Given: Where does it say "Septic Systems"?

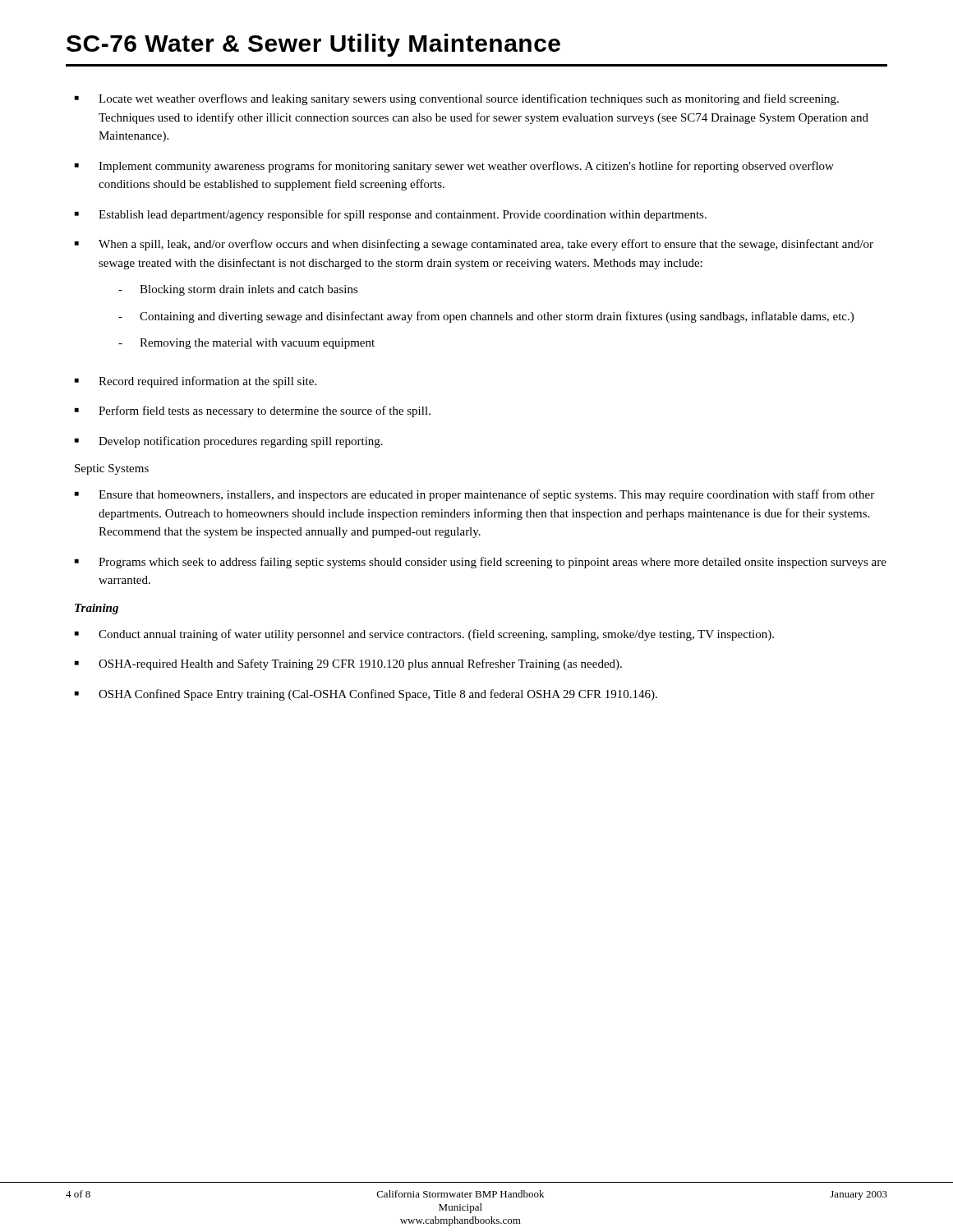Looking at the screenshot, I should tap(111, 468).
